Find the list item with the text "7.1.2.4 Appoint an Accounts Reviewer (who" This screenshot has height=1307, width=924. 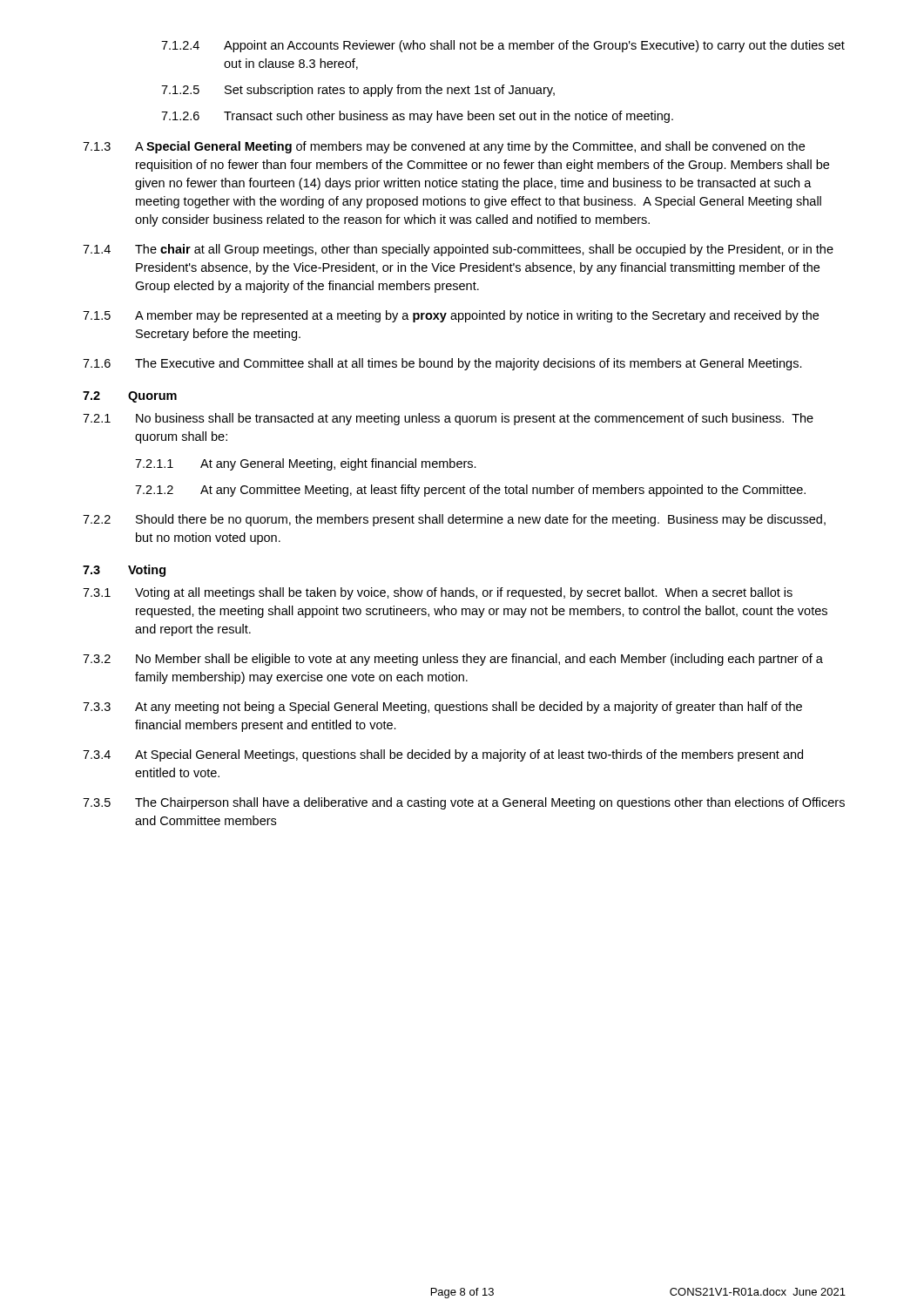[x=464, y=55]
